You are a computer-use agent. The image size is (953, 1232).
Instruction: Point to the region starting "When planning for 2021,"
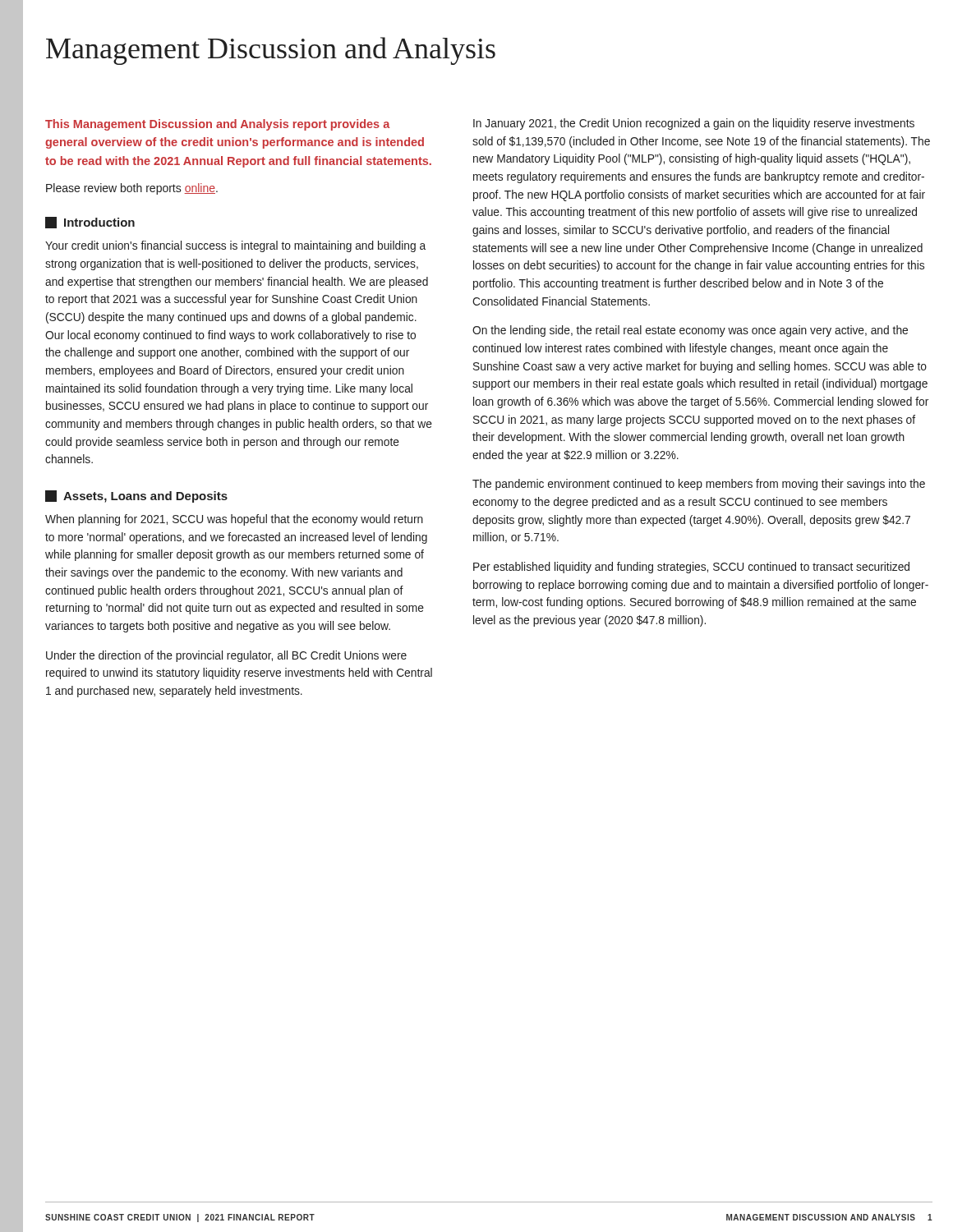point(239,573)
